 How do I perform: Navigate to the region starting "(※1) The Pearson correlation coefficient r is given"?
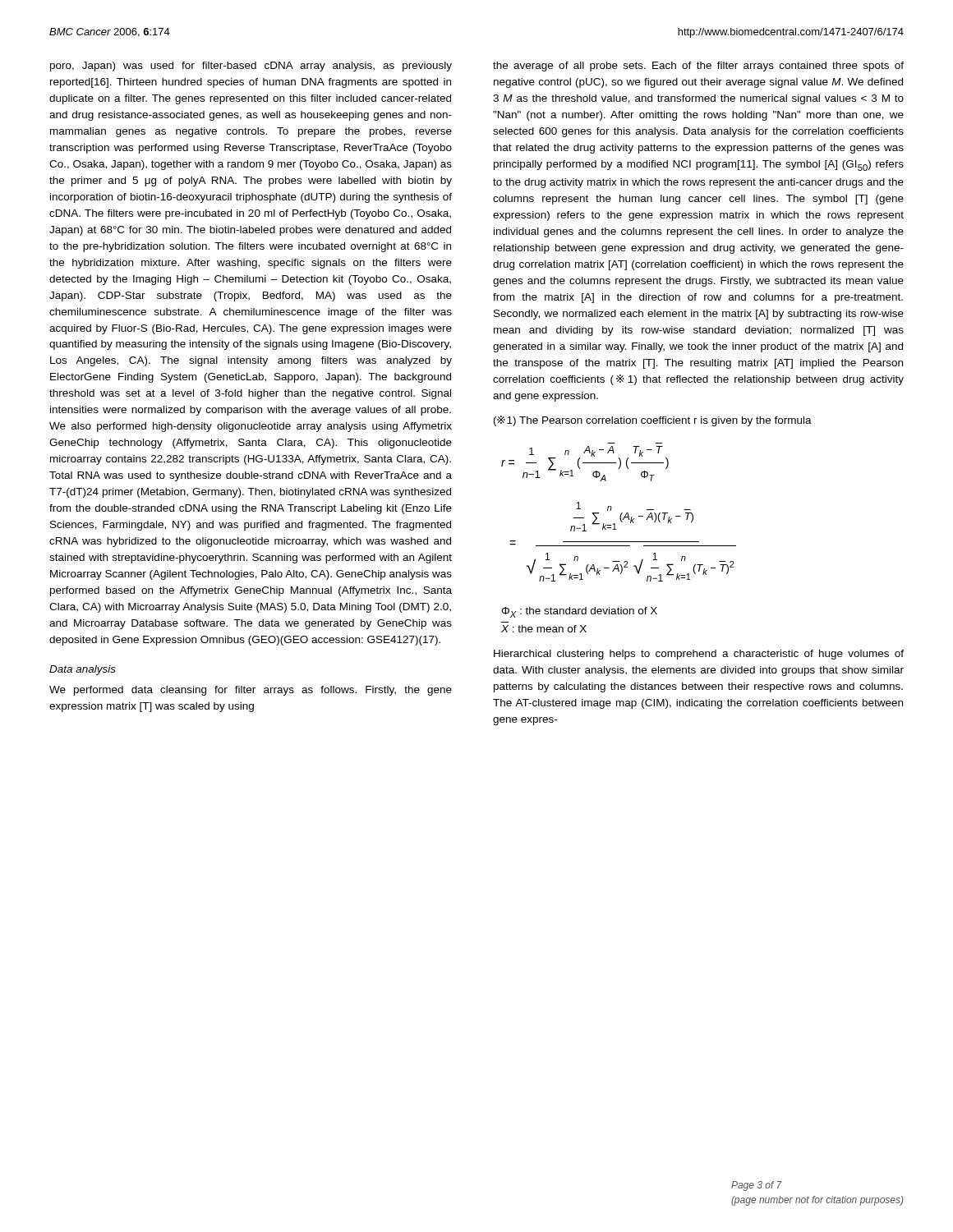652,420
